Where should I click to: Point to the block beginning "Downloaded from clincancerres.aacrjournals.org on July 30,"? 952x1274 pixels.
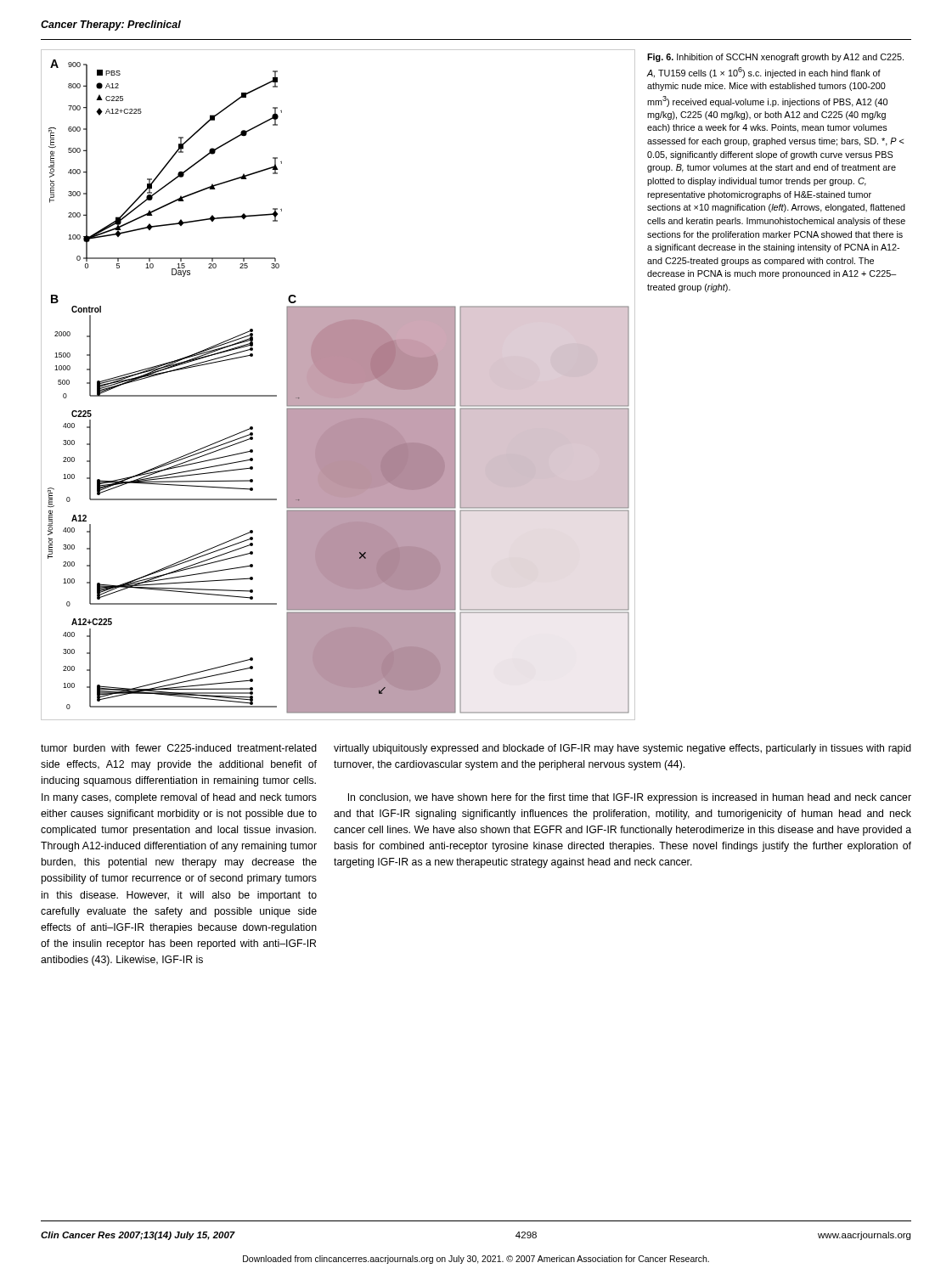(x=476, y=1259)
